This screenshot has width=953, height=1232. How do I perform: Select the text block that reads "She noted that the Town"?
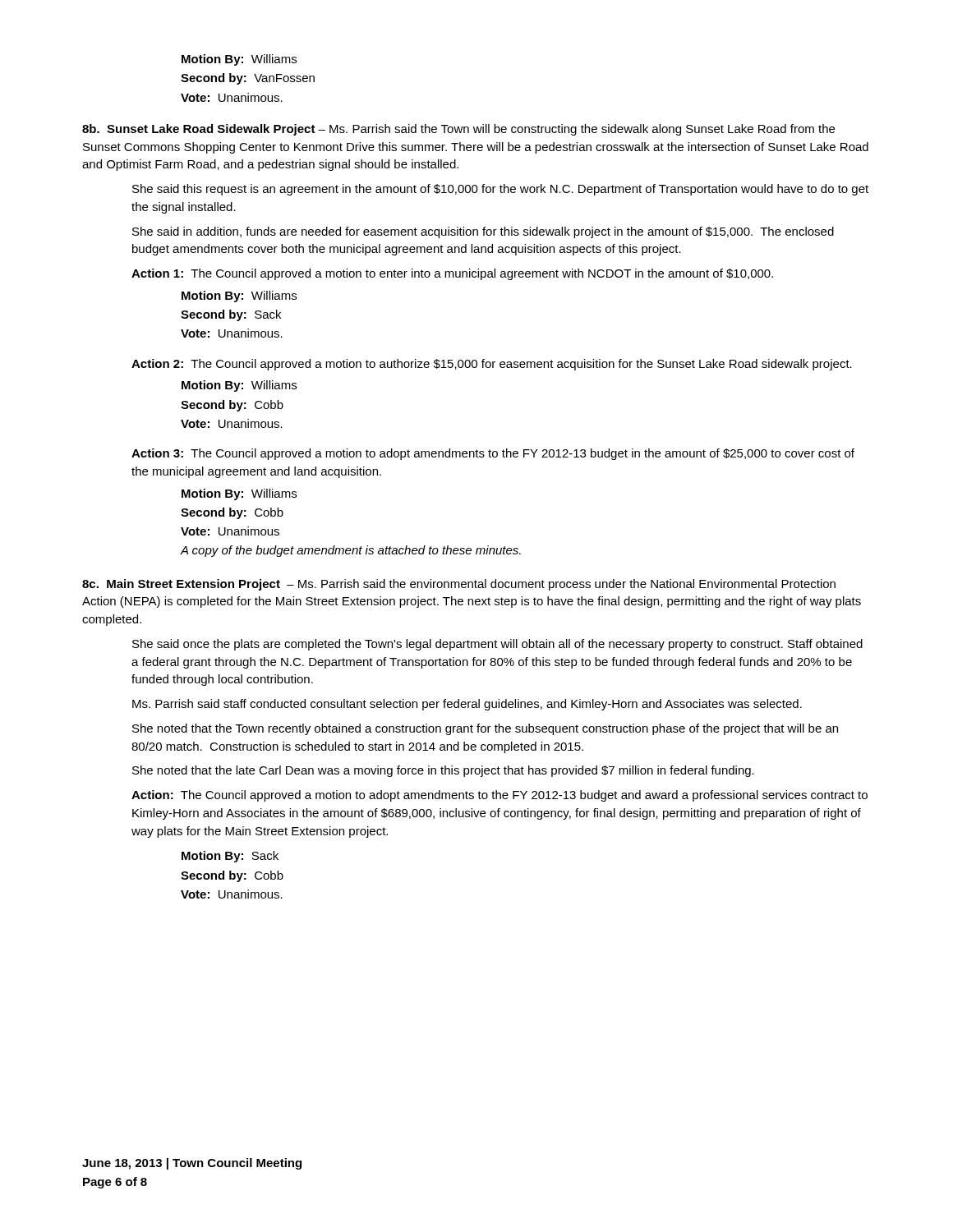click(x=485, y=737)
